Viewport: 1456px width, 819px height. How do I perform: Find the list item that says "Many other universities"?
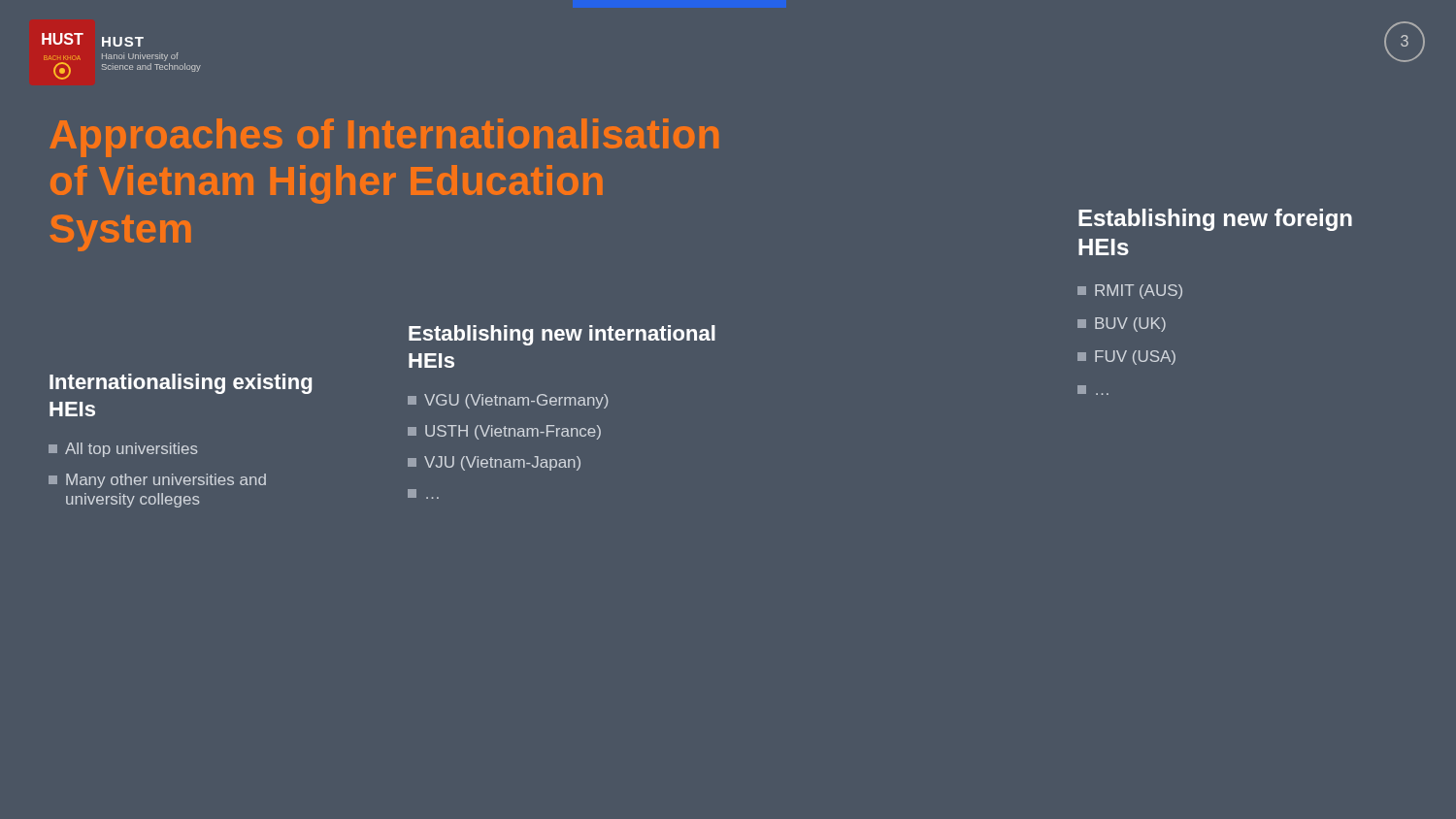tap(194, 490)
